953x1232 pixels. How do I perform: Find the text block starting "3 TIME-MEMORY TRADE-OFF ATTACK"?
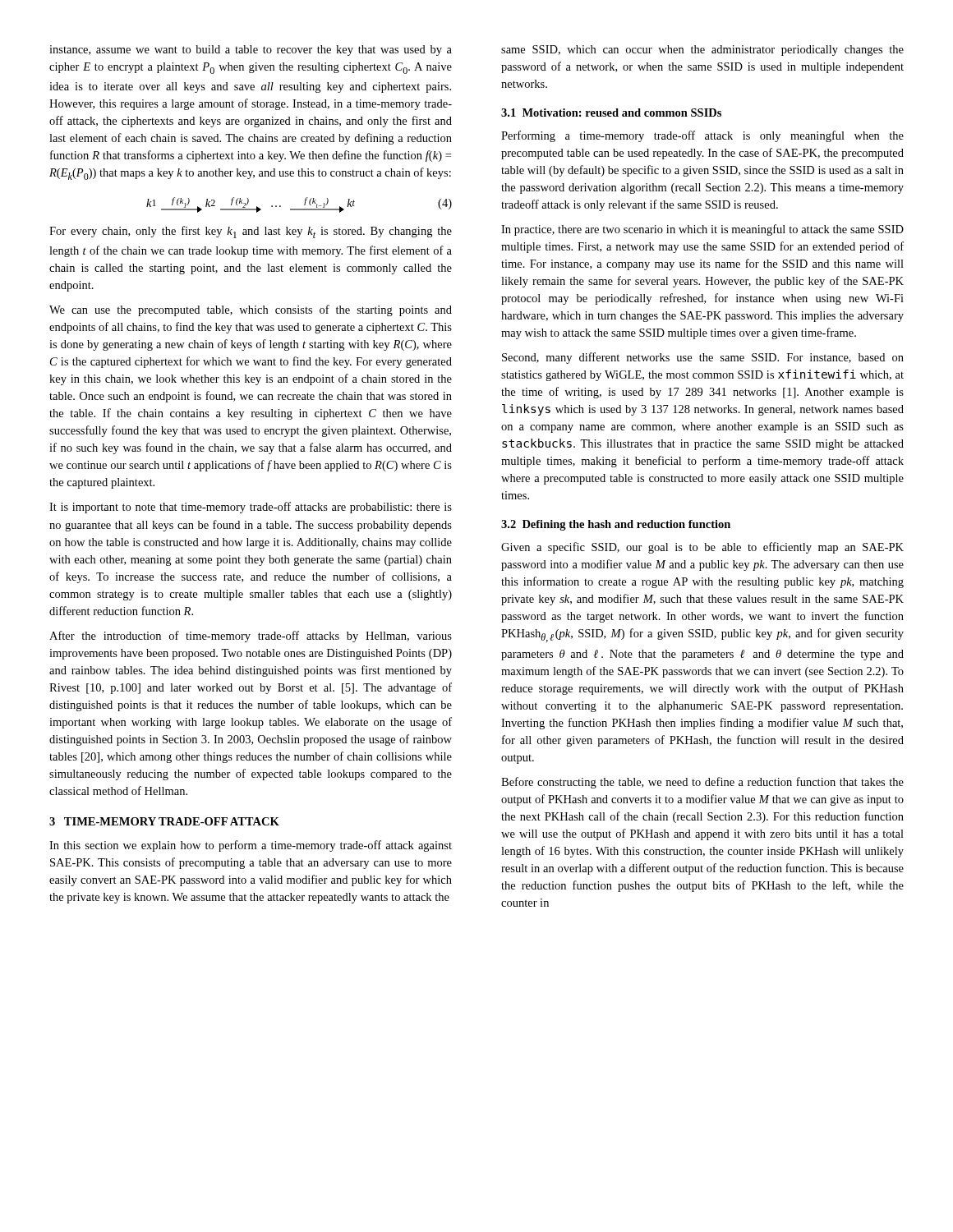coord(251,821)
